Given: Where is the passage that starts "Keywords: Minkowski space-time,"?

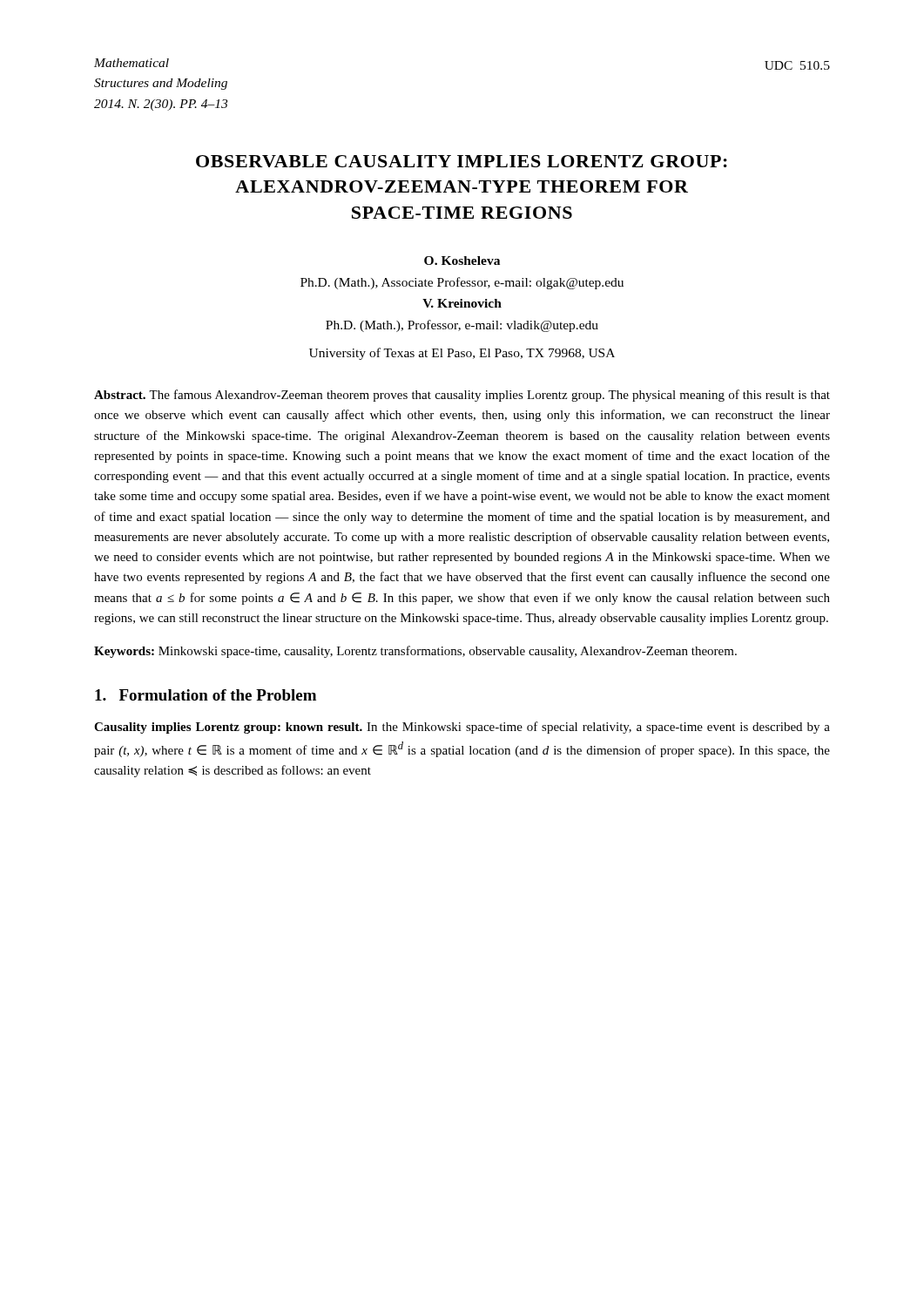Looking at the screenshot, I should (462, 651).
